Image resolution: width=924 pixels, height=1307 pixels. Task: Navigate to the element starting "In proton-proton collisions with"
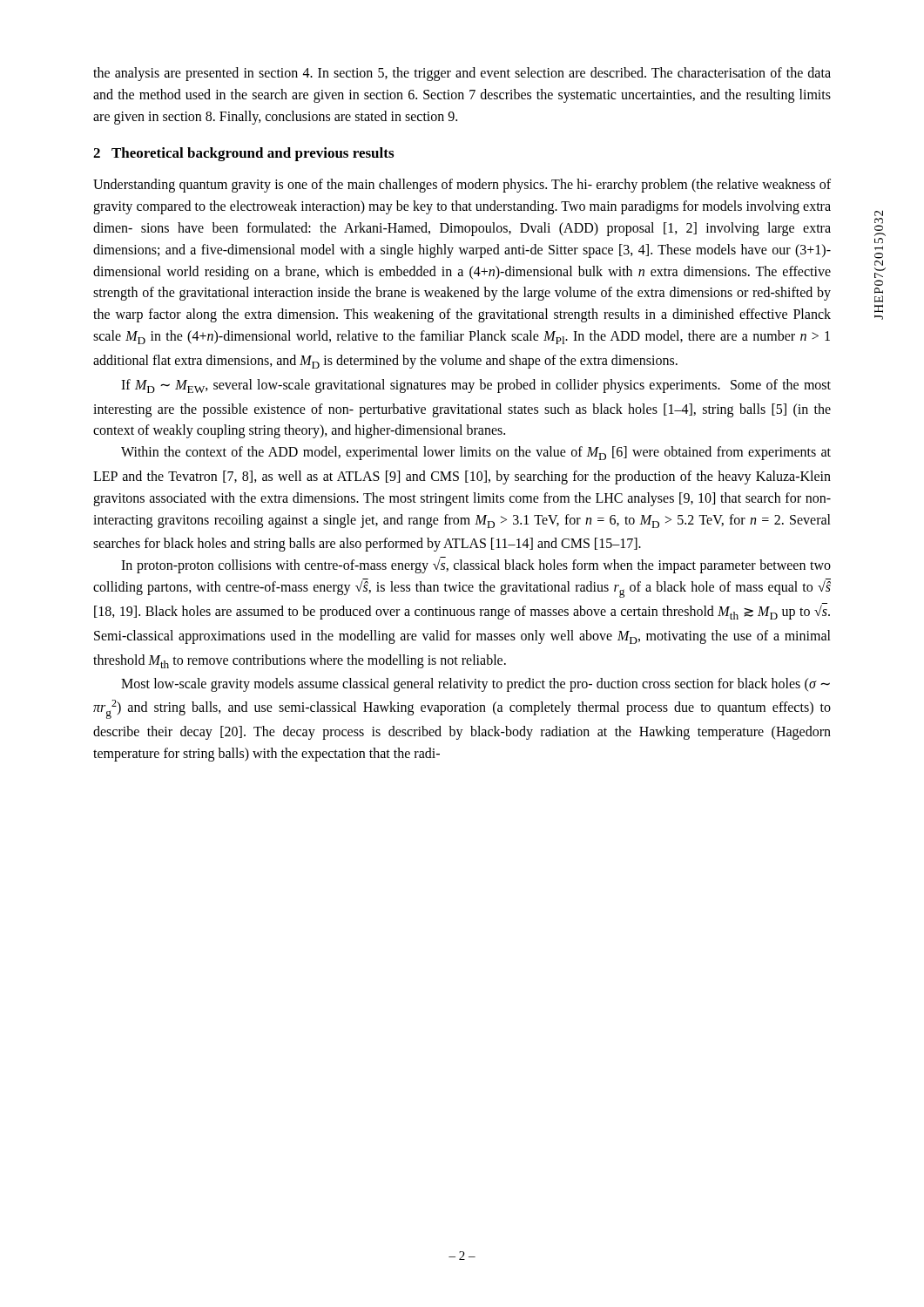pos(462,615)
